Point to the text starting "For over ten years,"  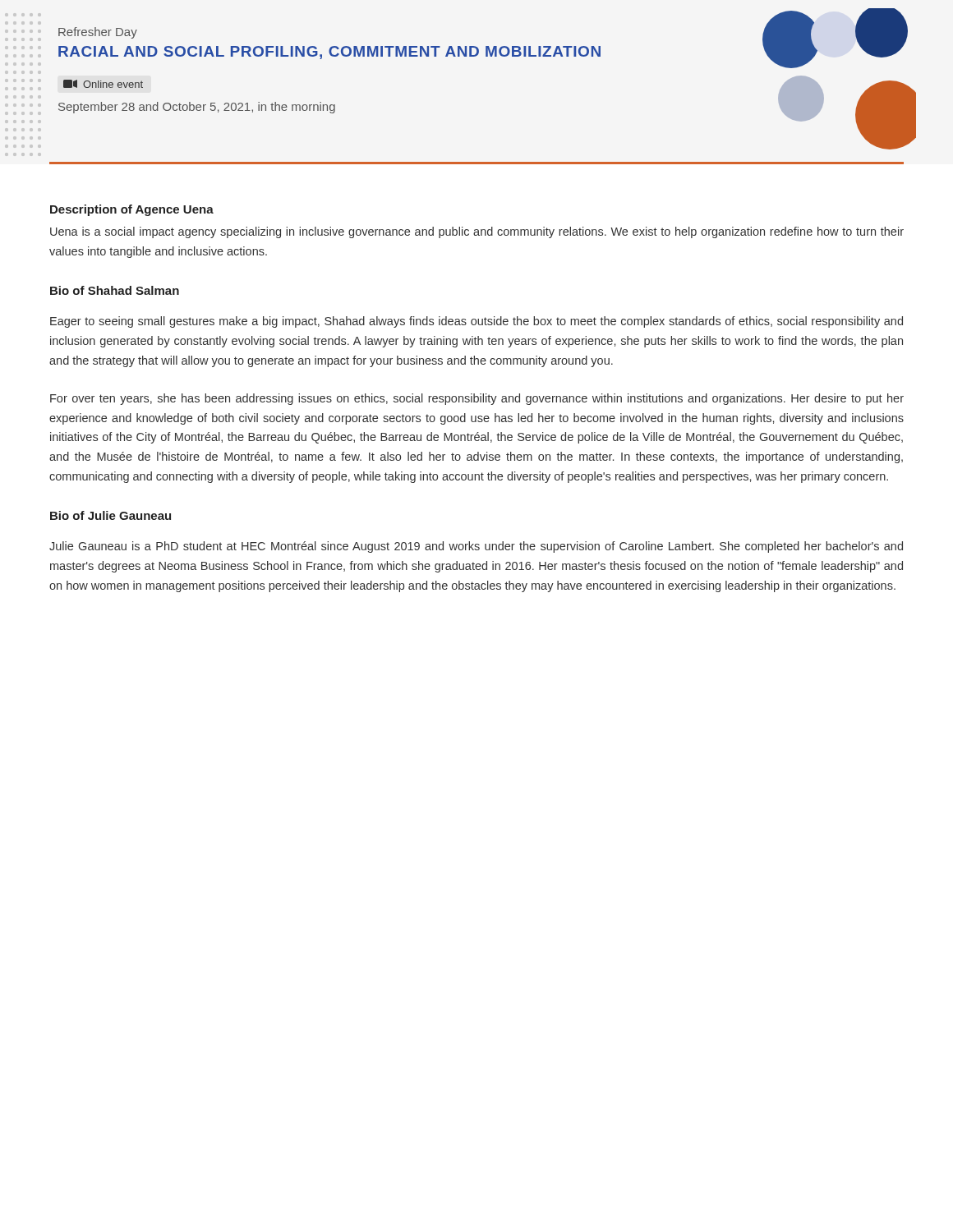476,437
